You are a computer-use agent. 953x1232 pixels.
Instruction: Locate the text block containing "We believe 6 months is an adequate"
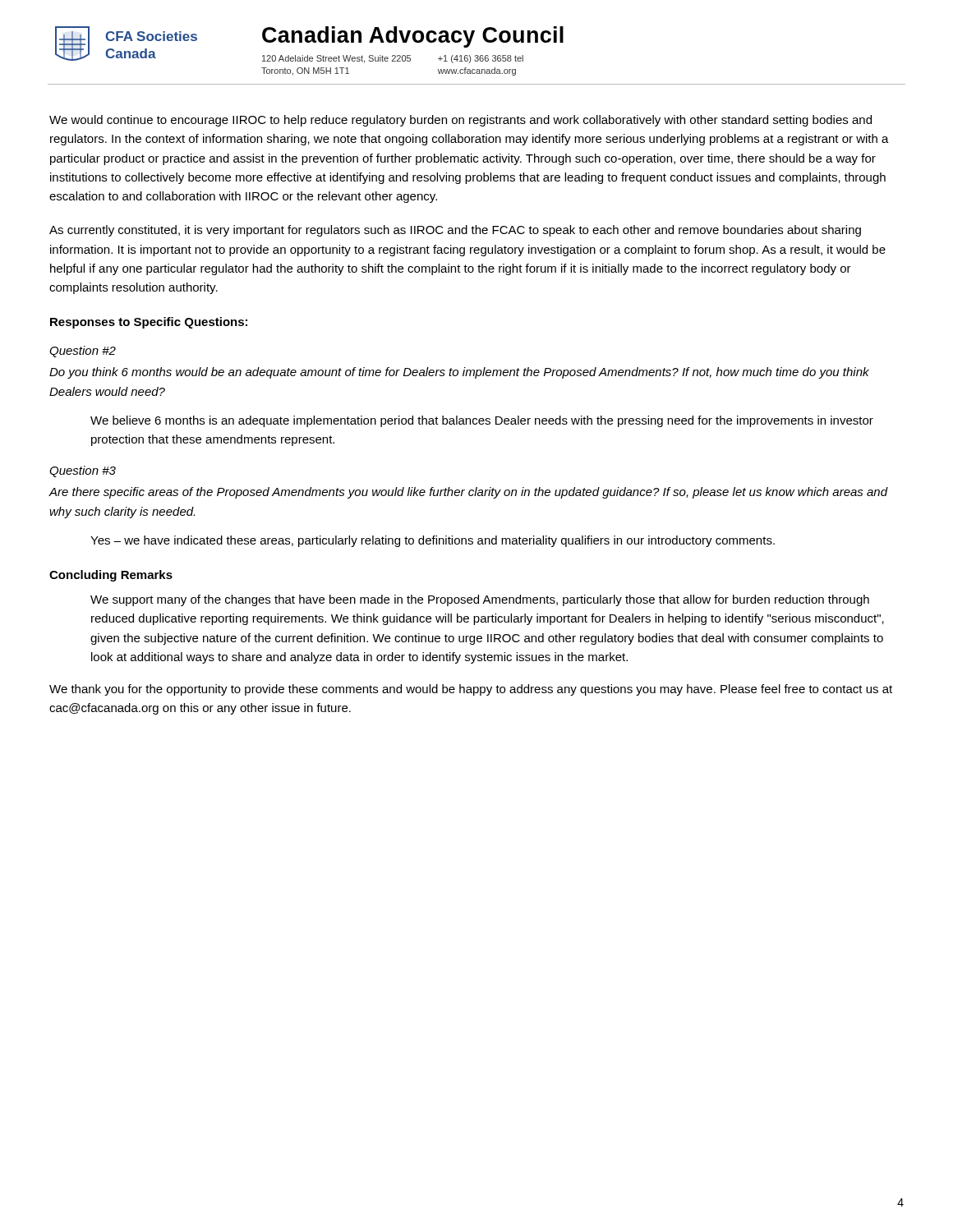(482, 429)
